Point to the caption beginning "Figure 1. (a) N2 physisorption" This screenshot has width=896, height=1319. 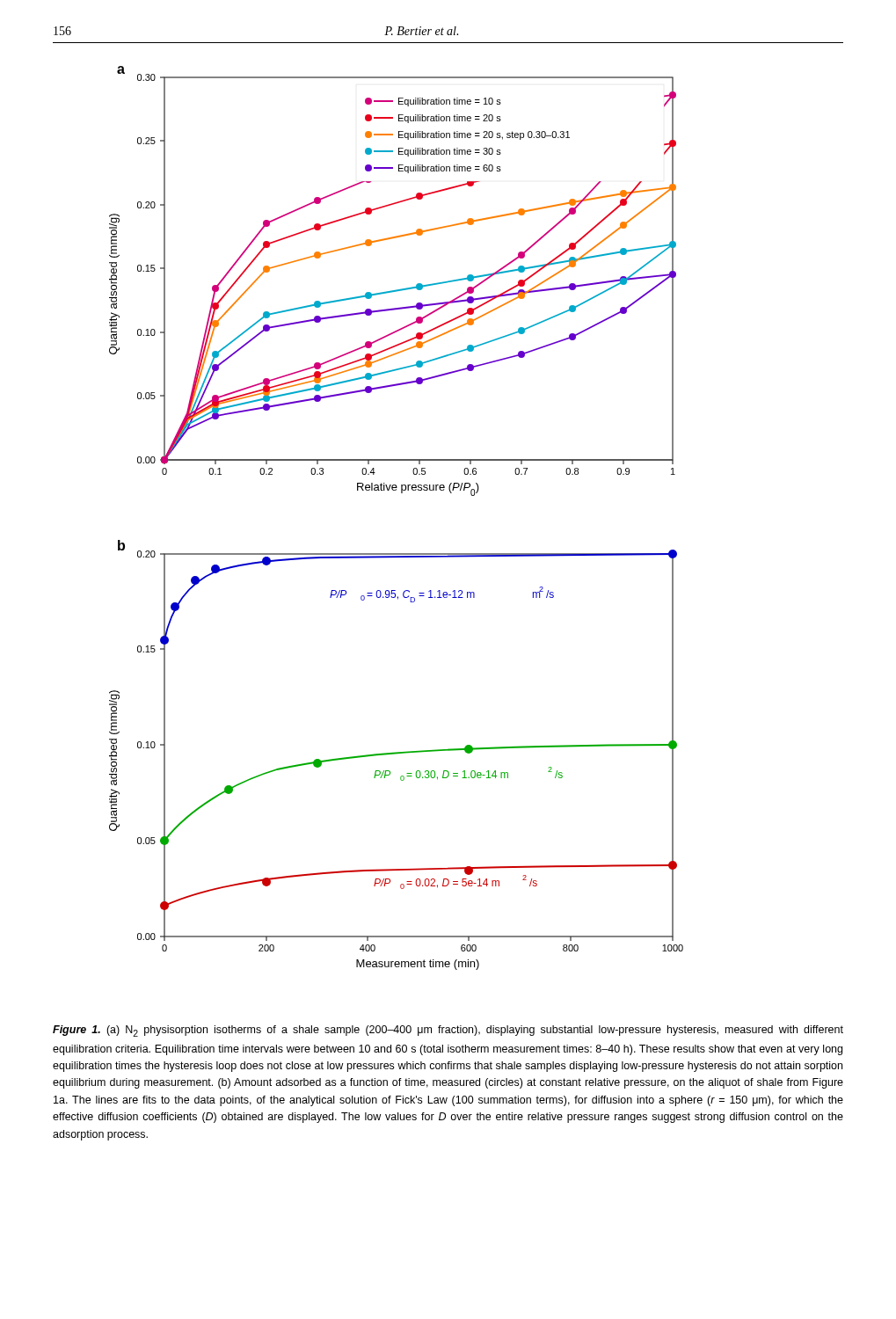click(x=448, y=1082)
